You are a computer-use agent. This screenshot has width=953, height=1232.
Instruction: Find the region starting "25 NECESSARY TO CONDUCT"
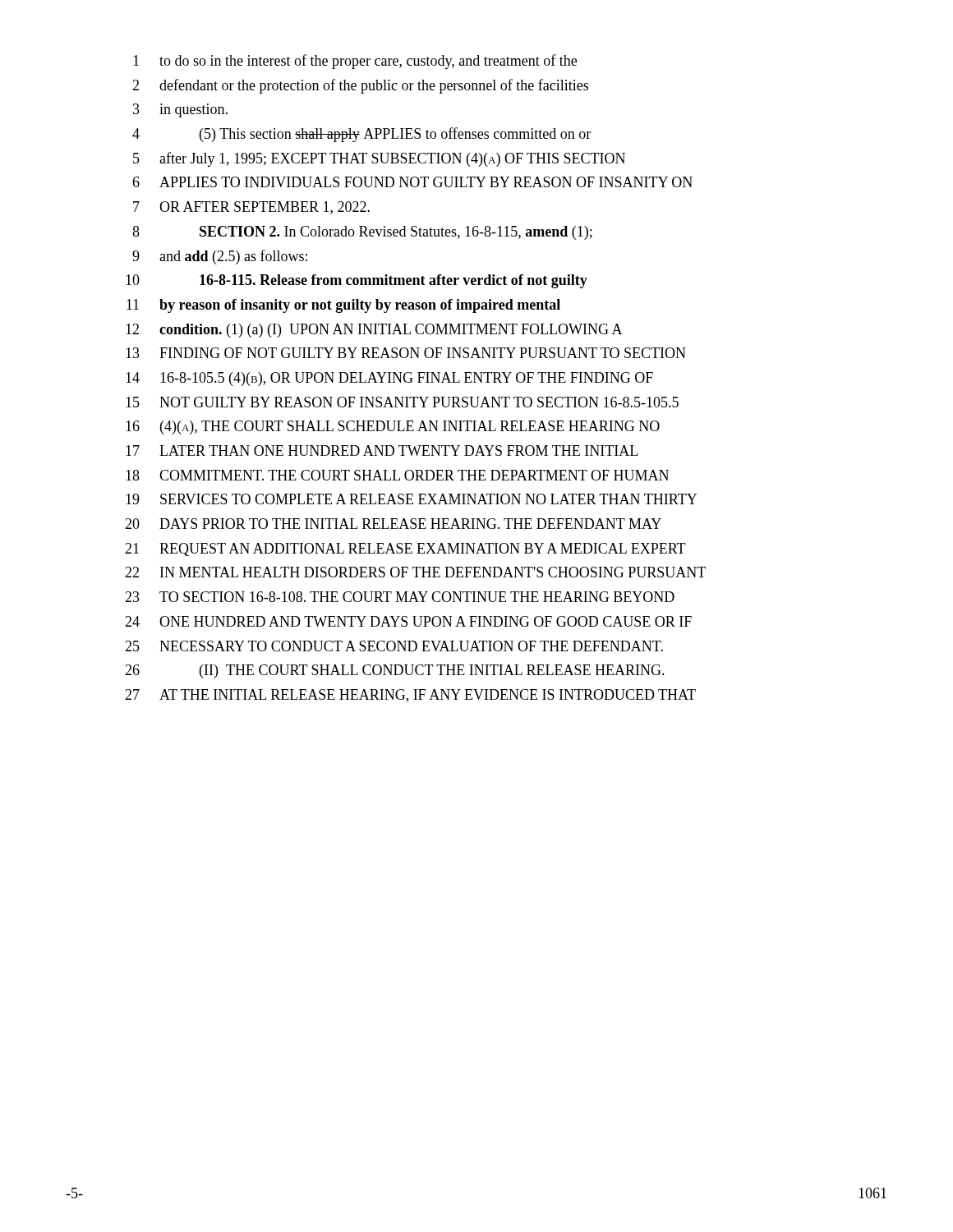[476, 647]
